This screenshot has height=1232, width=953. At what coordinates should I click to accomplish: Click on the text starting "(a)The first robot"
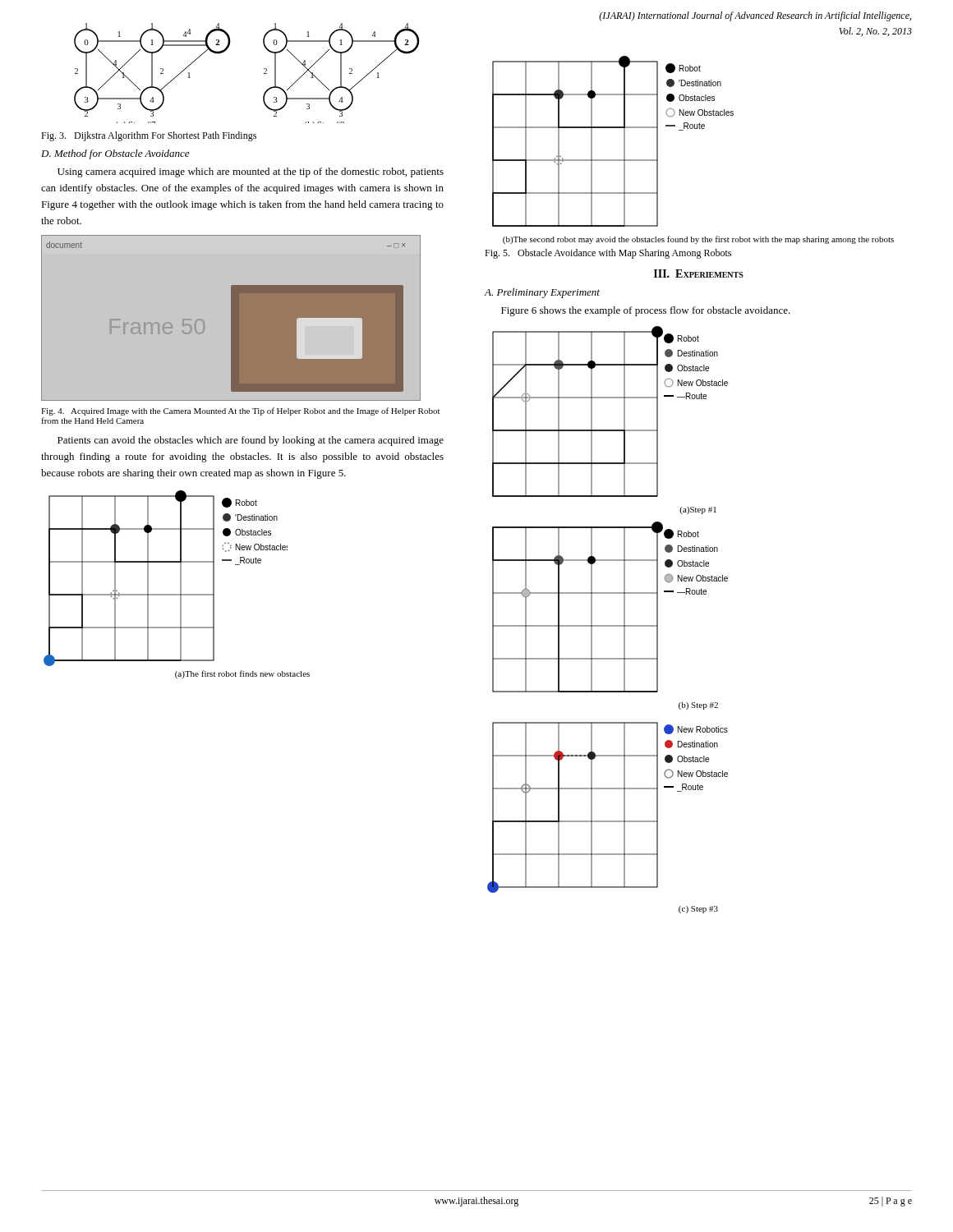click(x=242, y=674)
